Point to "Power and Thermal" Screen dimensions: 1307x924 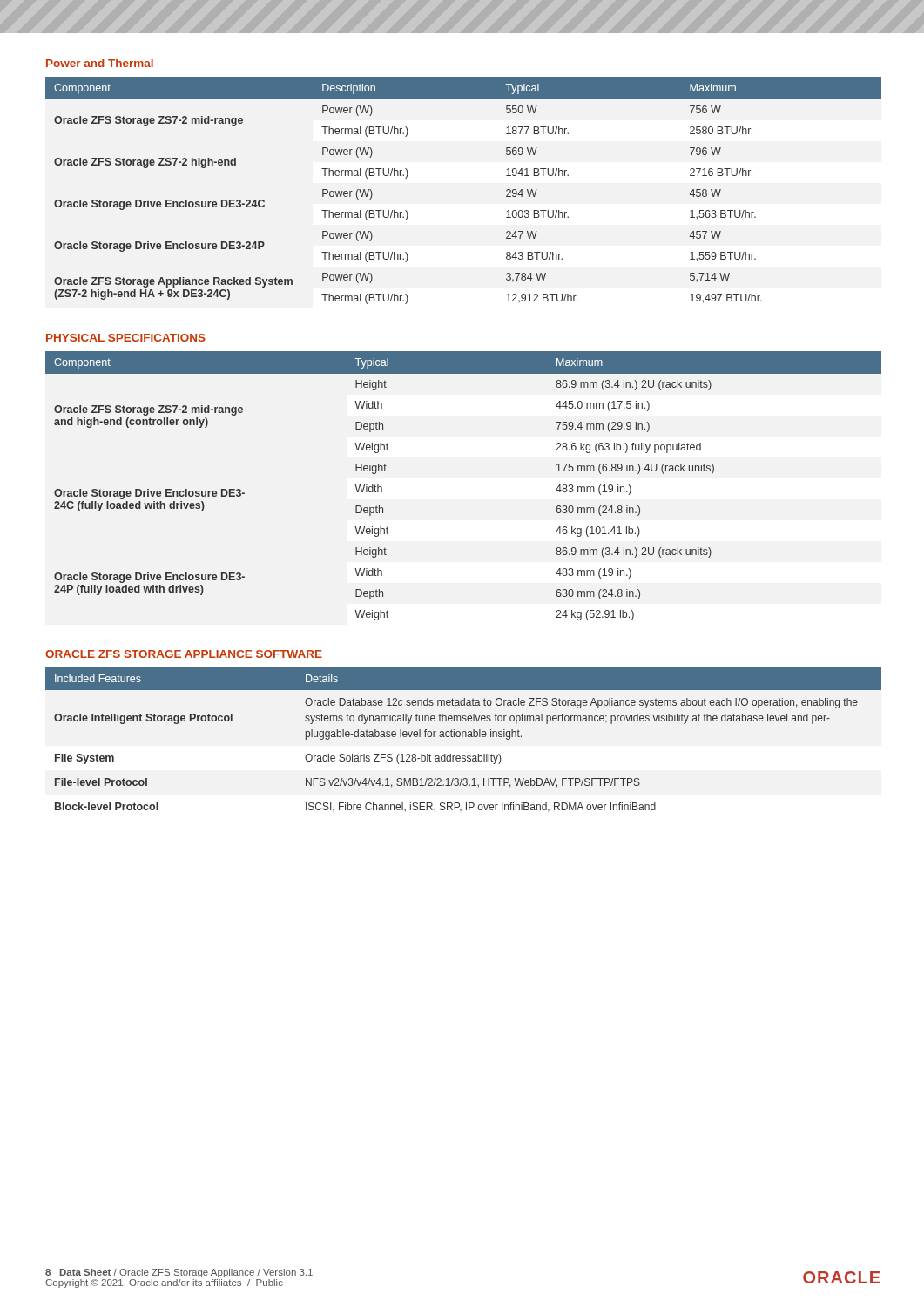[100, 63]
